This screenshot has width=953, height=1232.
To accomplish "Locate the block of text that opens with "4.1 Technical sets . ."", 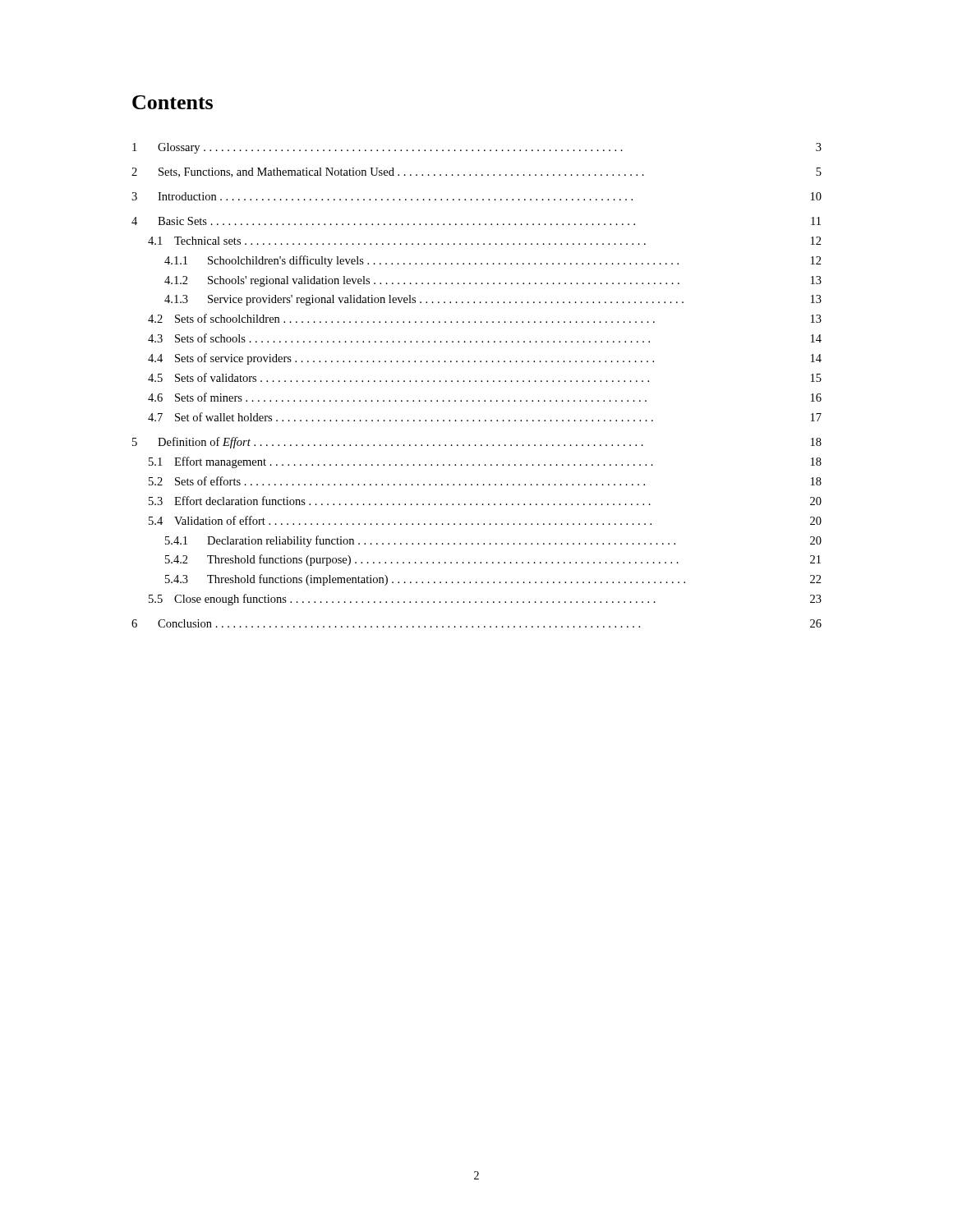I will 476,241.
